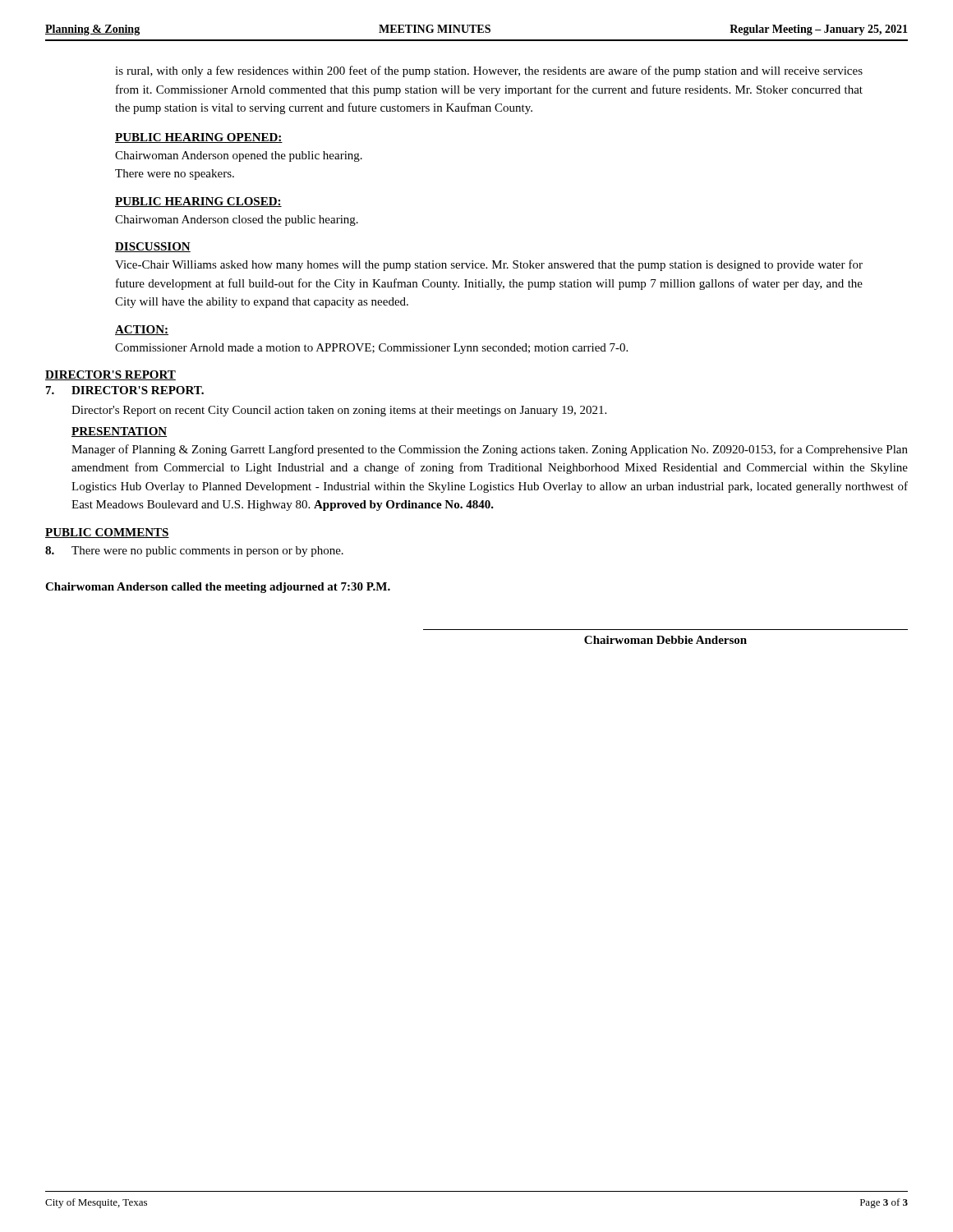Locate the block of text that opens with "Manager of Planning & Zoning Garrett"
The image size is (953, 1232).
(x=490, y=477)
